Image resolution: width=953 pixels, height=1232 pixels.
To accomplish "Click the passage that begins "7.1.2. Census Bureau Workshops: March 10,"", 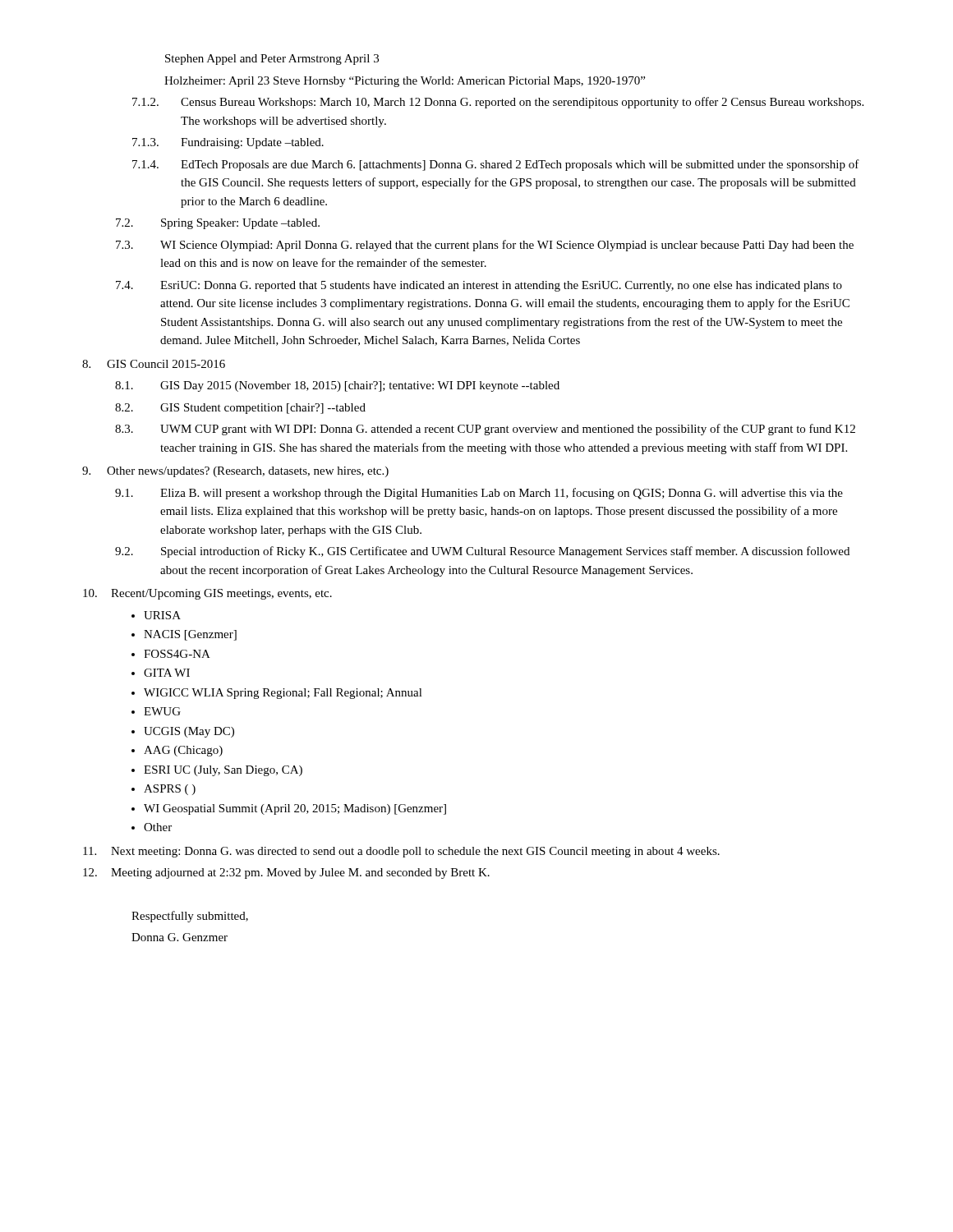I will pyautogui.click(x=501, y=111).
